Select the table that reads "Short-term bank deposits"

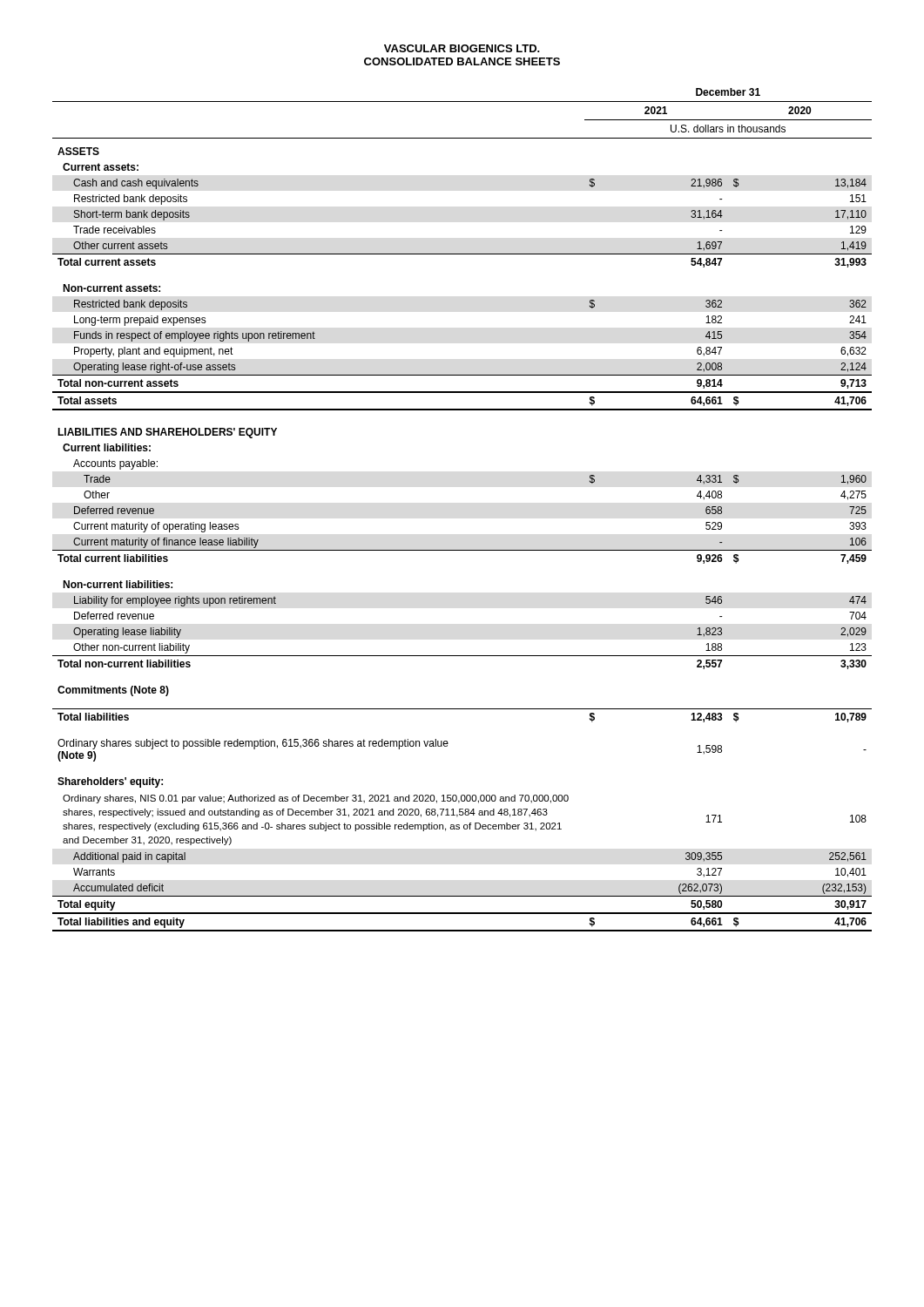[x=462, y=508]
